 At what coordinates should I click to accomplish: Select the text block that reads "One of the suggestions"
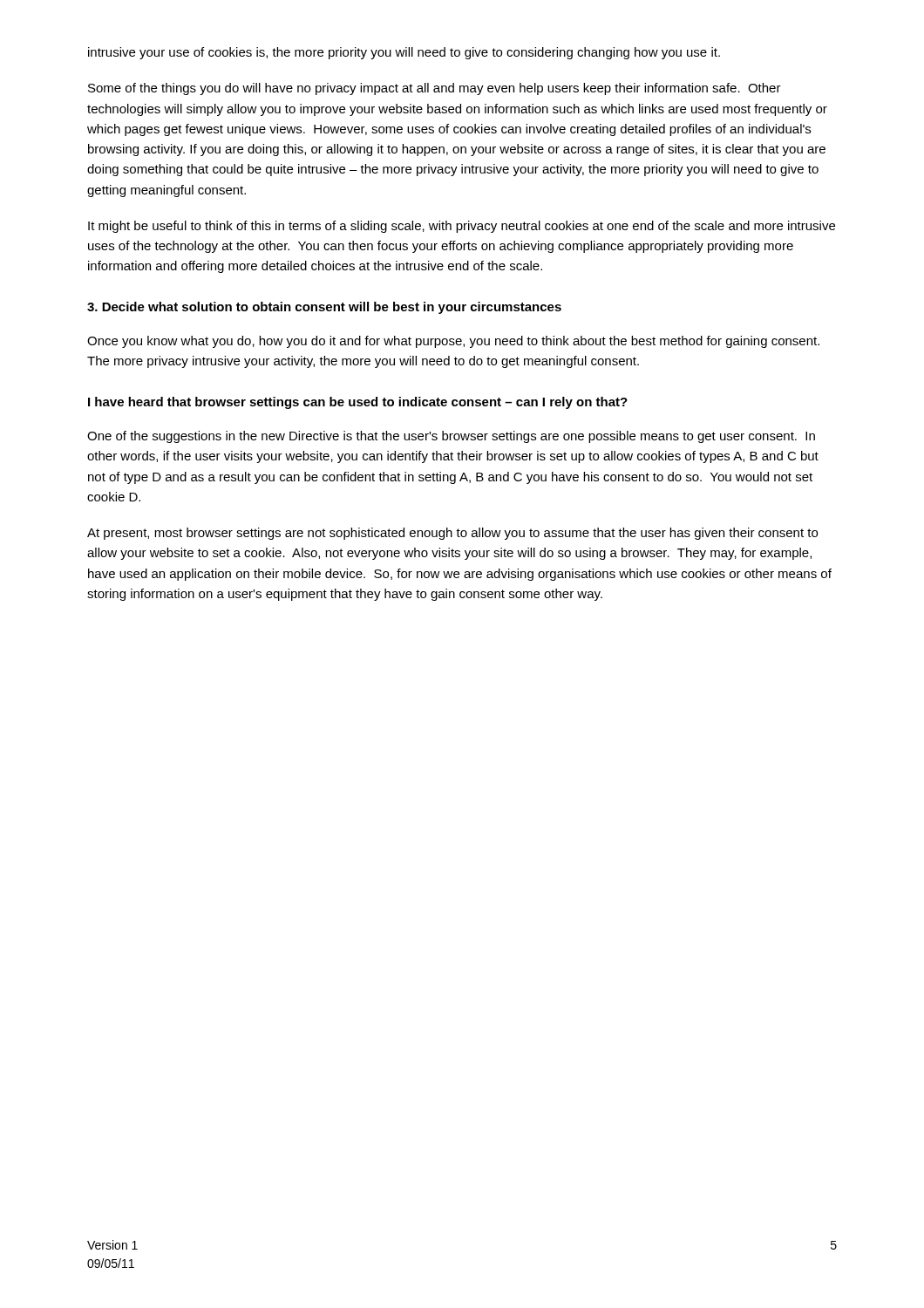(453, 466)
